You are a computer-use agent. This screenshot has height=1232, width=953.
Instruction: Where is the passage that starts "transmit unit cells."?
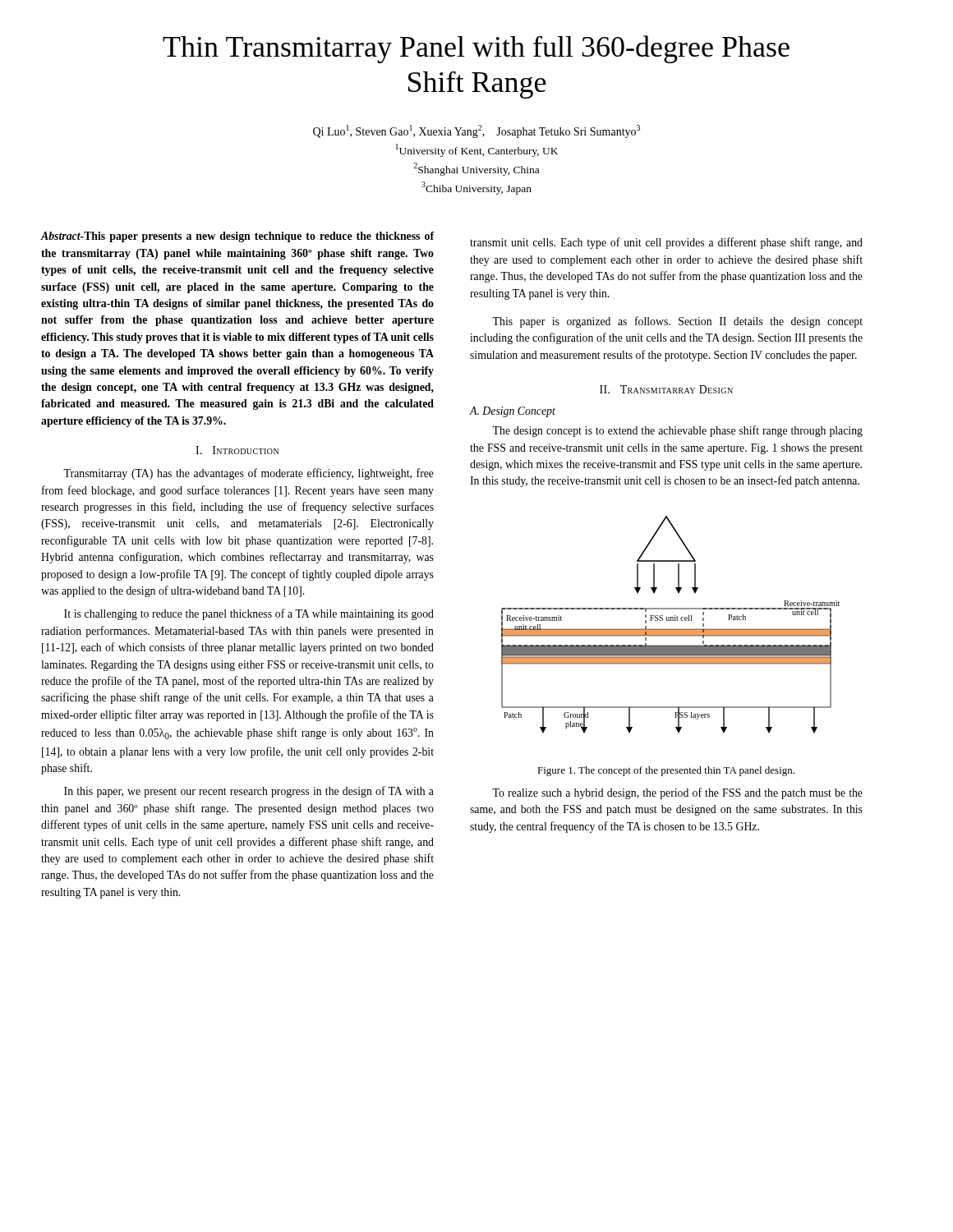pos(666,268)
